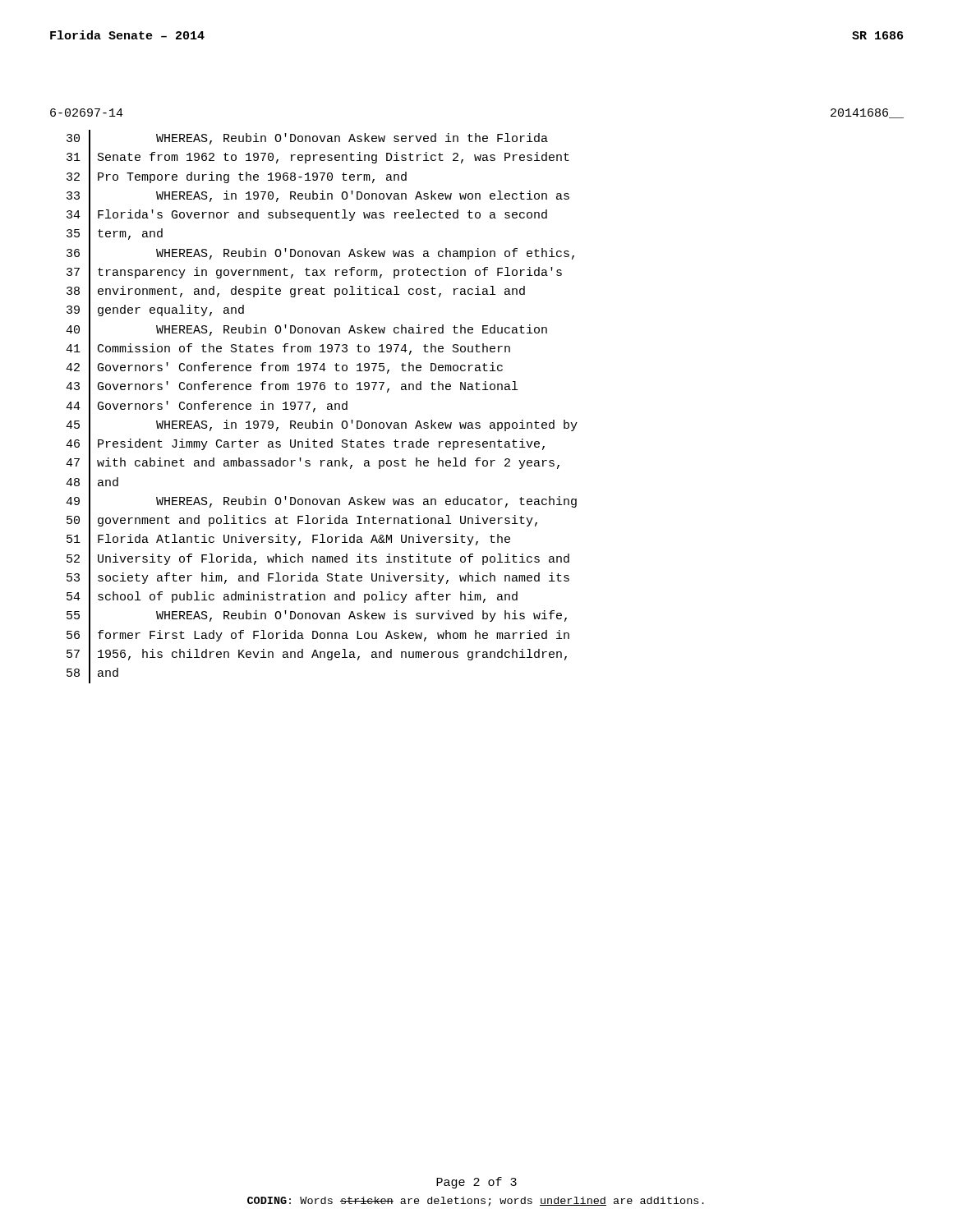Viewport: 953px width, 1232px height.
Task: Locate the text block starting "38 environment, and, despite great political"
Action: point(476,292)
